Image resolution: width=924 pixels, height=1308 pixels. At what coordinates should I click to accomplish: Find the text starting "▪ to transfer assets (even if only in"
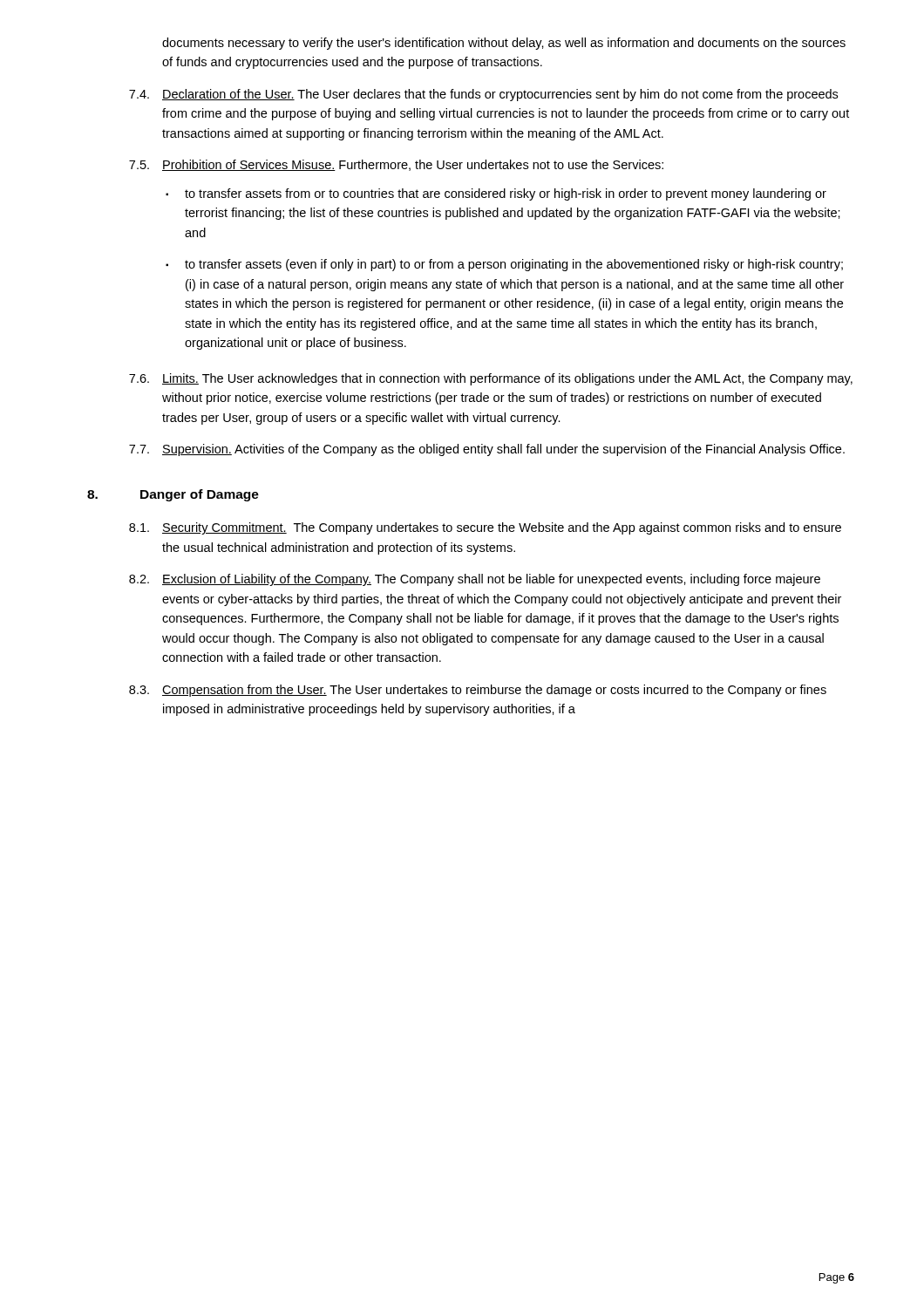(x=508, y=304)
